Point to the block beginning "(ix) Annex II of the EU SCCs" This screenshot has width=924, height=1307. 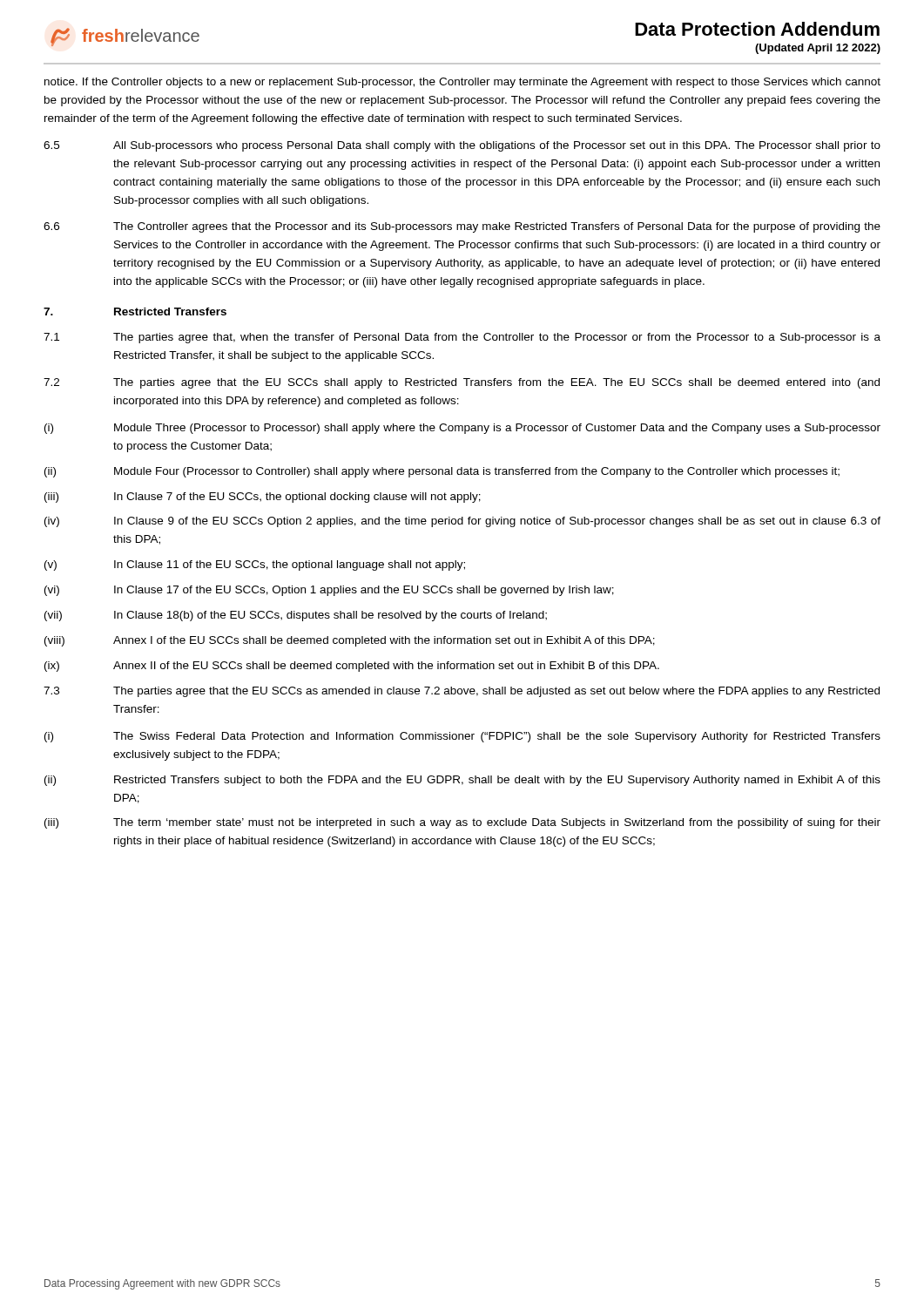coord(462,666)
